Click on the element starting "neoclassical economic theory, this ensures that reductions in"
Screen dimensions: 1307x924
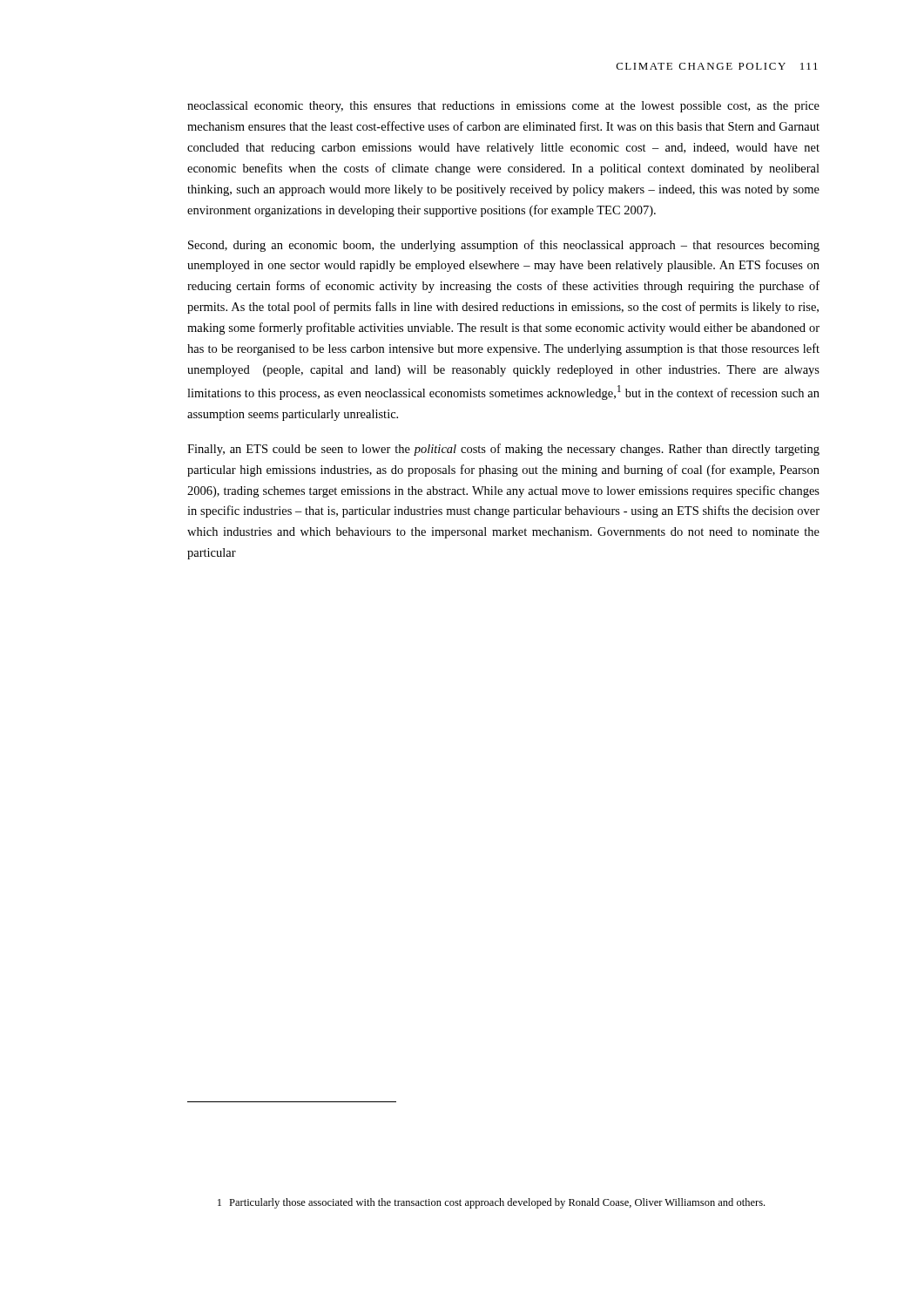point(503,157)
